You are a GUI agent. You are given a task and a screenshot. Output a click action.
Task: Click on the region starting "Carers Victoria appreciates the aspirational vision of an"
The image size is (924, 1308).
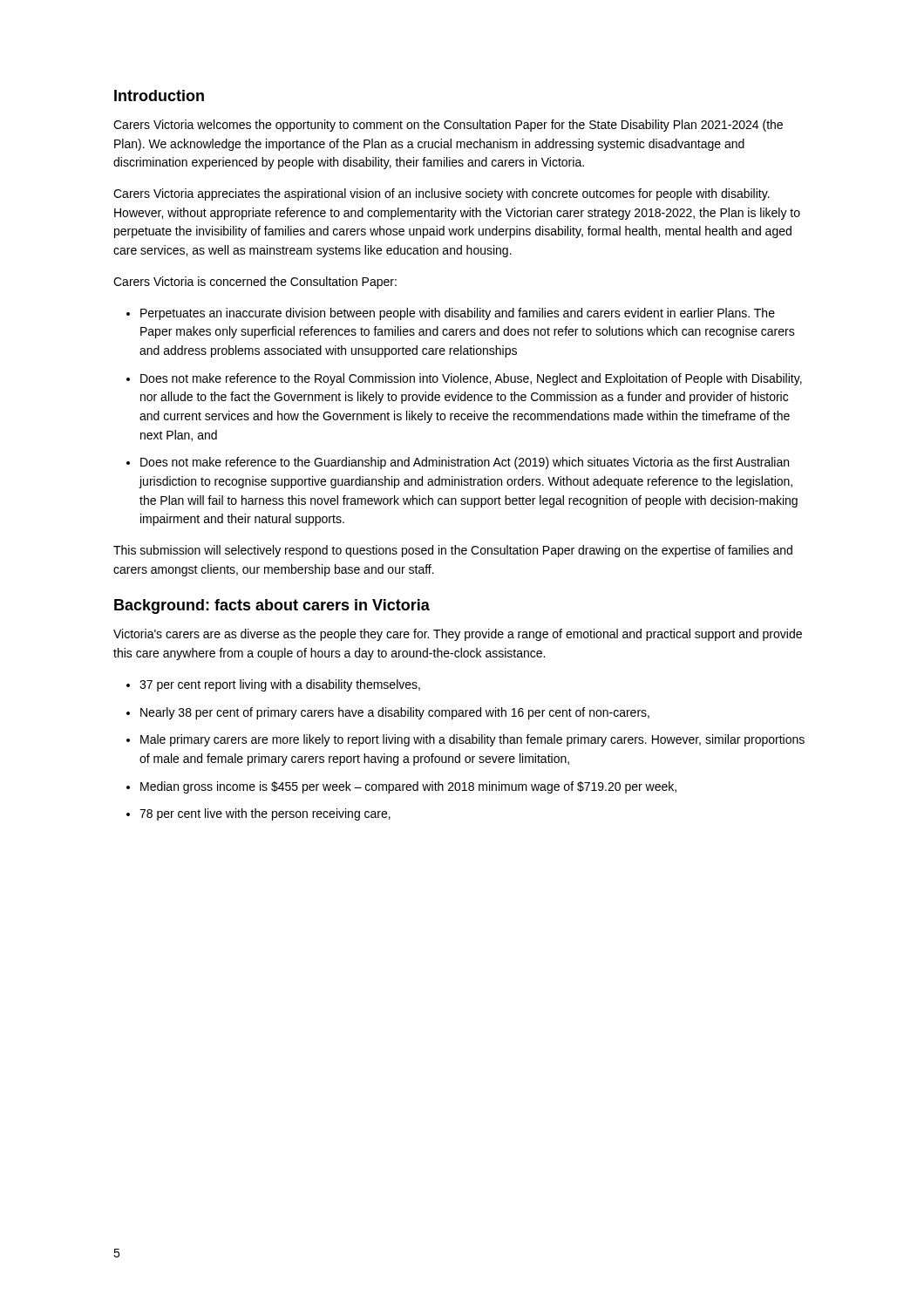point(457,222)
